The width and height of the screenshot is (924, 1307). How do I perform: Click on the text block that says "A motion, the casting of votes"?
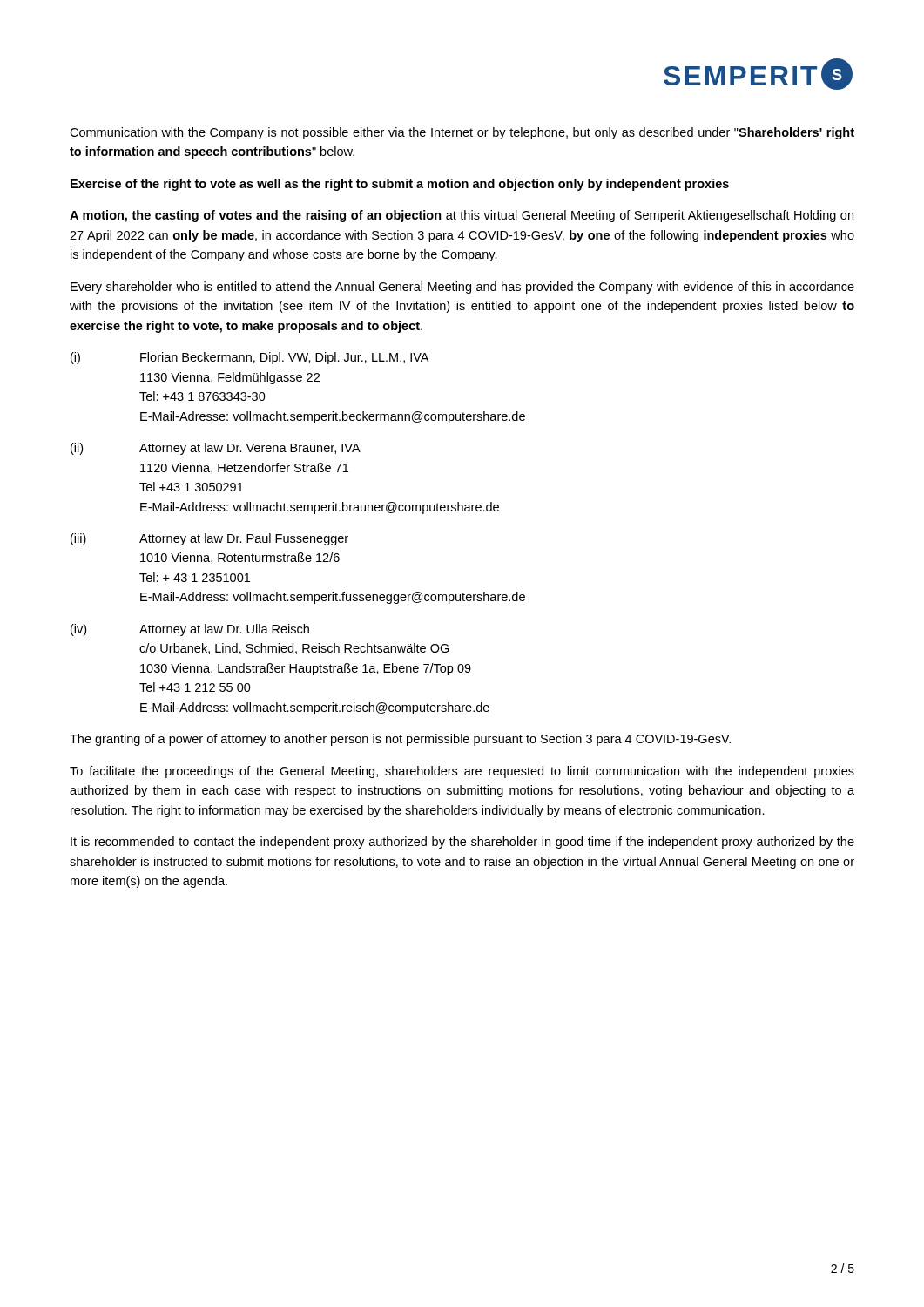(x=462, y=235)
